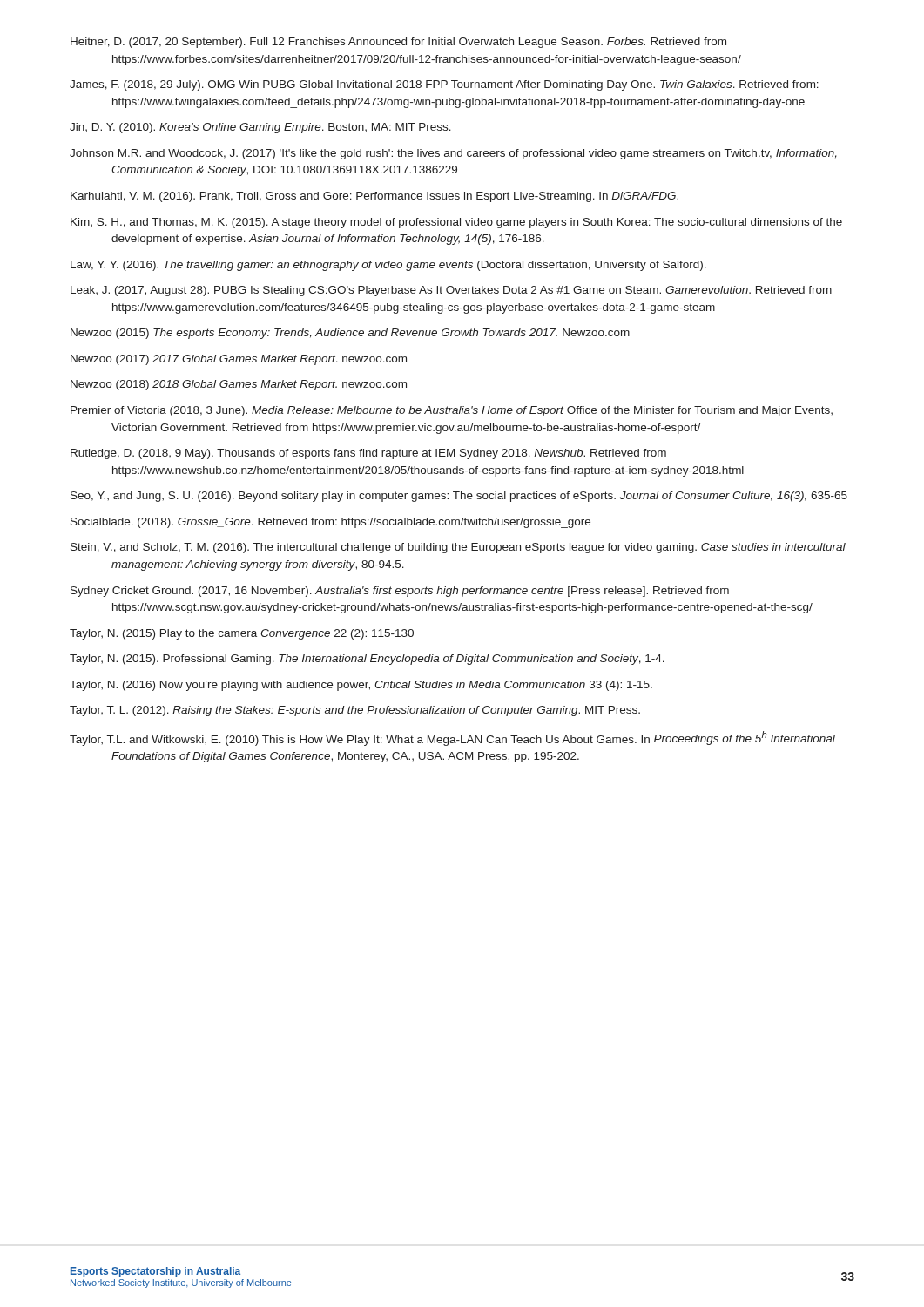Locate the passage starting "Taylor, T.L. and Witkowski, E. (2010) This is"
This screenshot has width=924, height=1307.
[x=452, y=746]
